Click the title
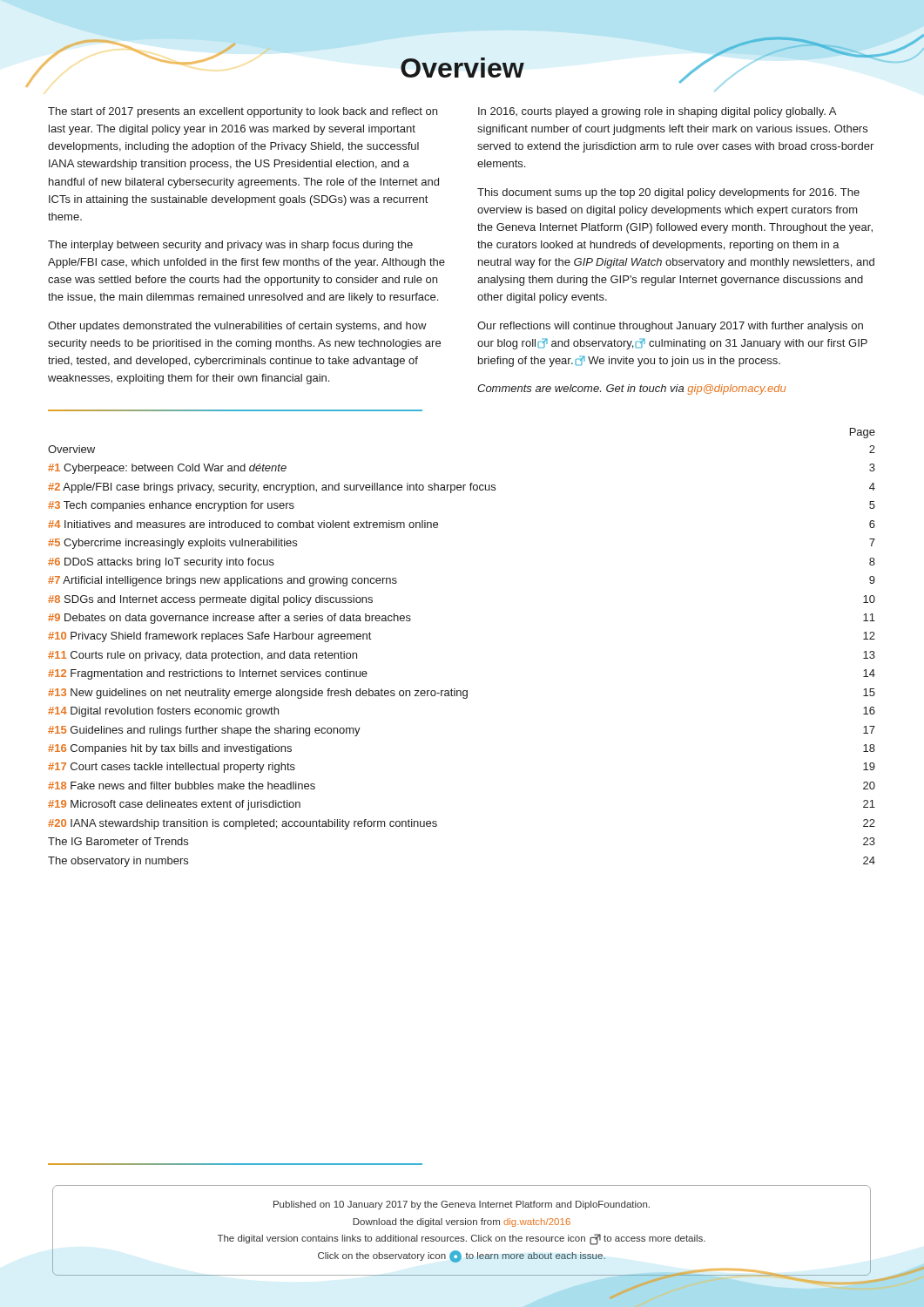The height and width of the screenshot is (1307, 924). click(x=462, y=68)
